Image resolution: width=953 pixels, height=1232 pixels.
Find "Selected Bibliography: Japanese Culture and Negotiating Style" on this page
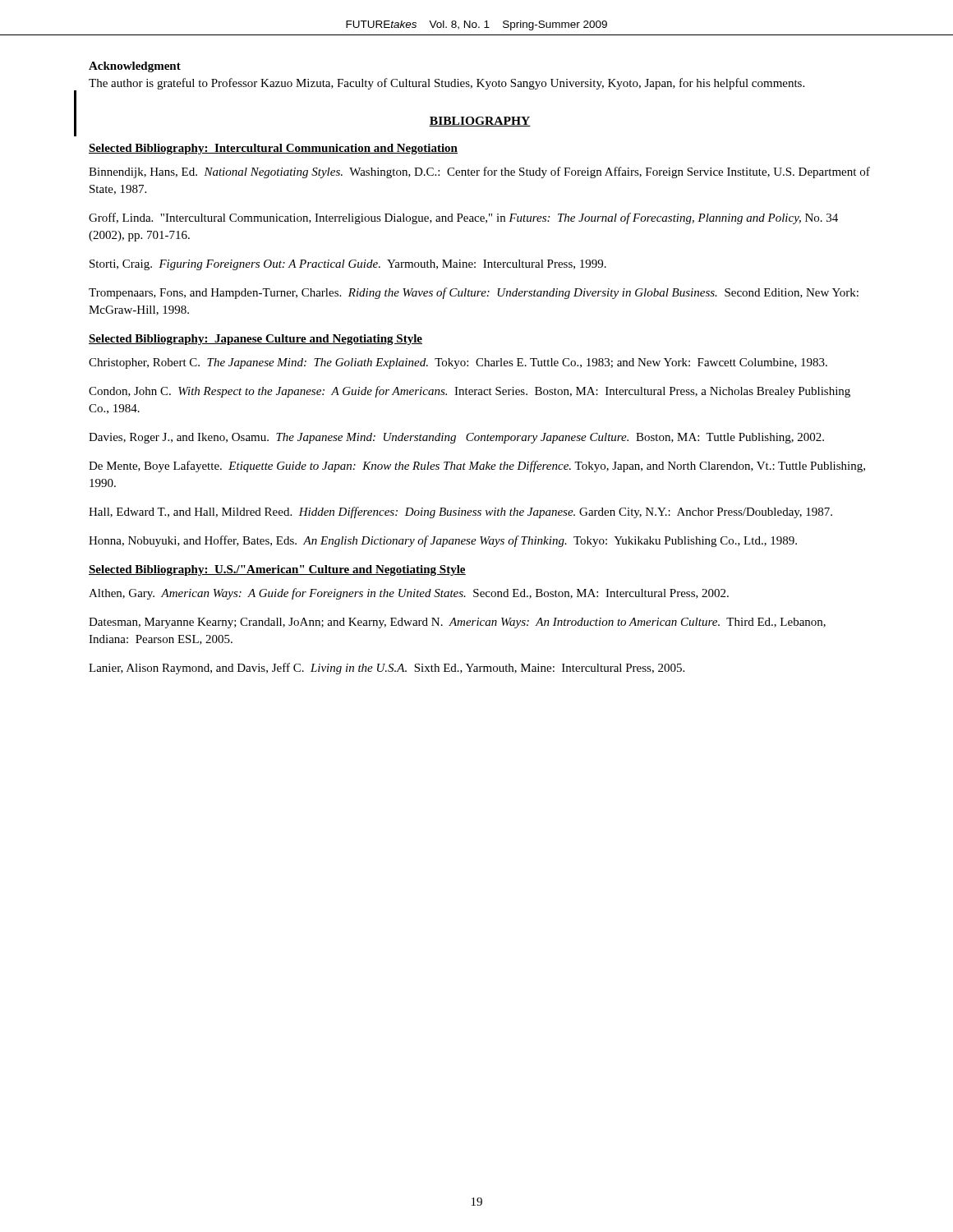point(255,338)
